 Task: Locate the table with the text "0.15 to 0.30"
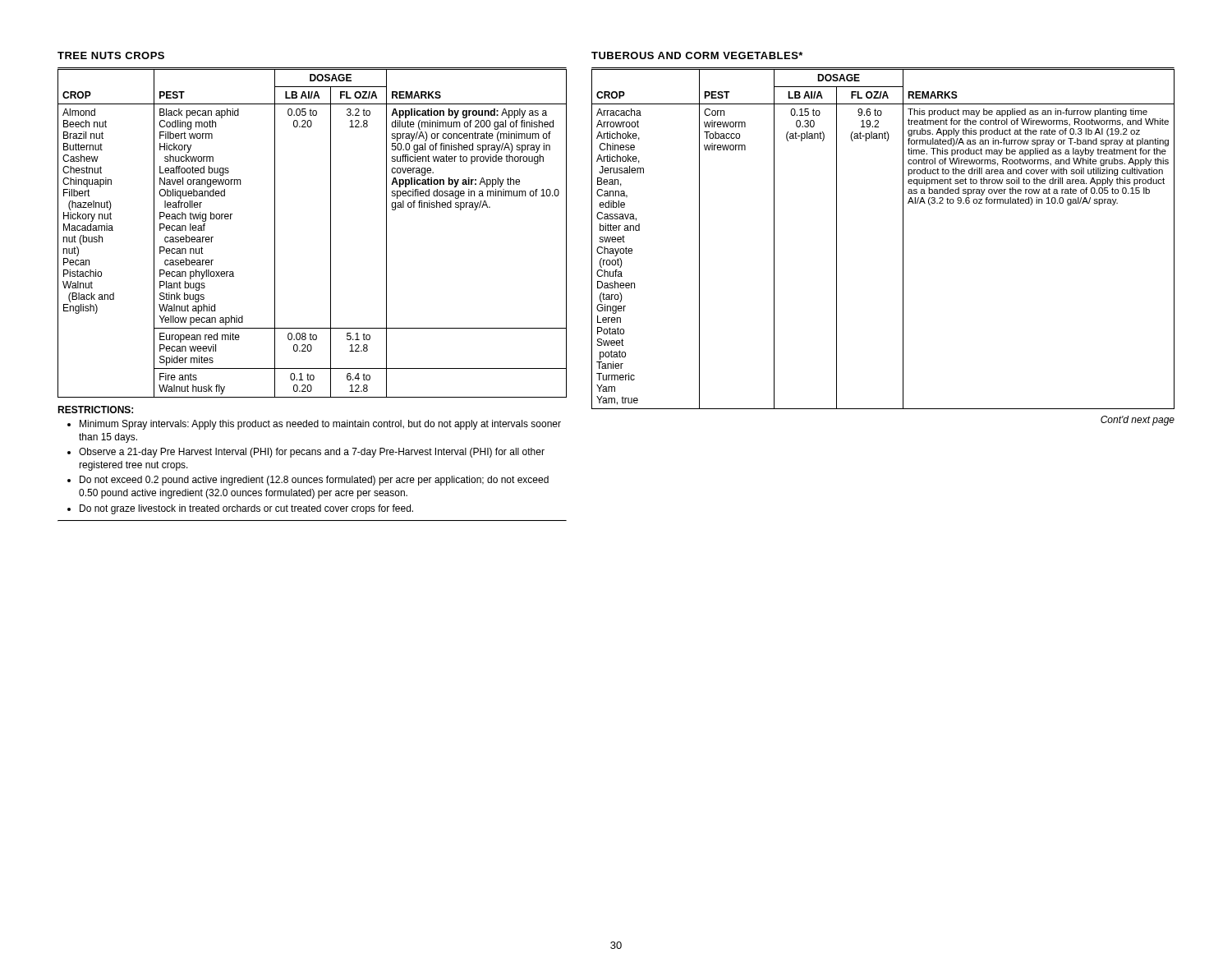click(883, 239)
